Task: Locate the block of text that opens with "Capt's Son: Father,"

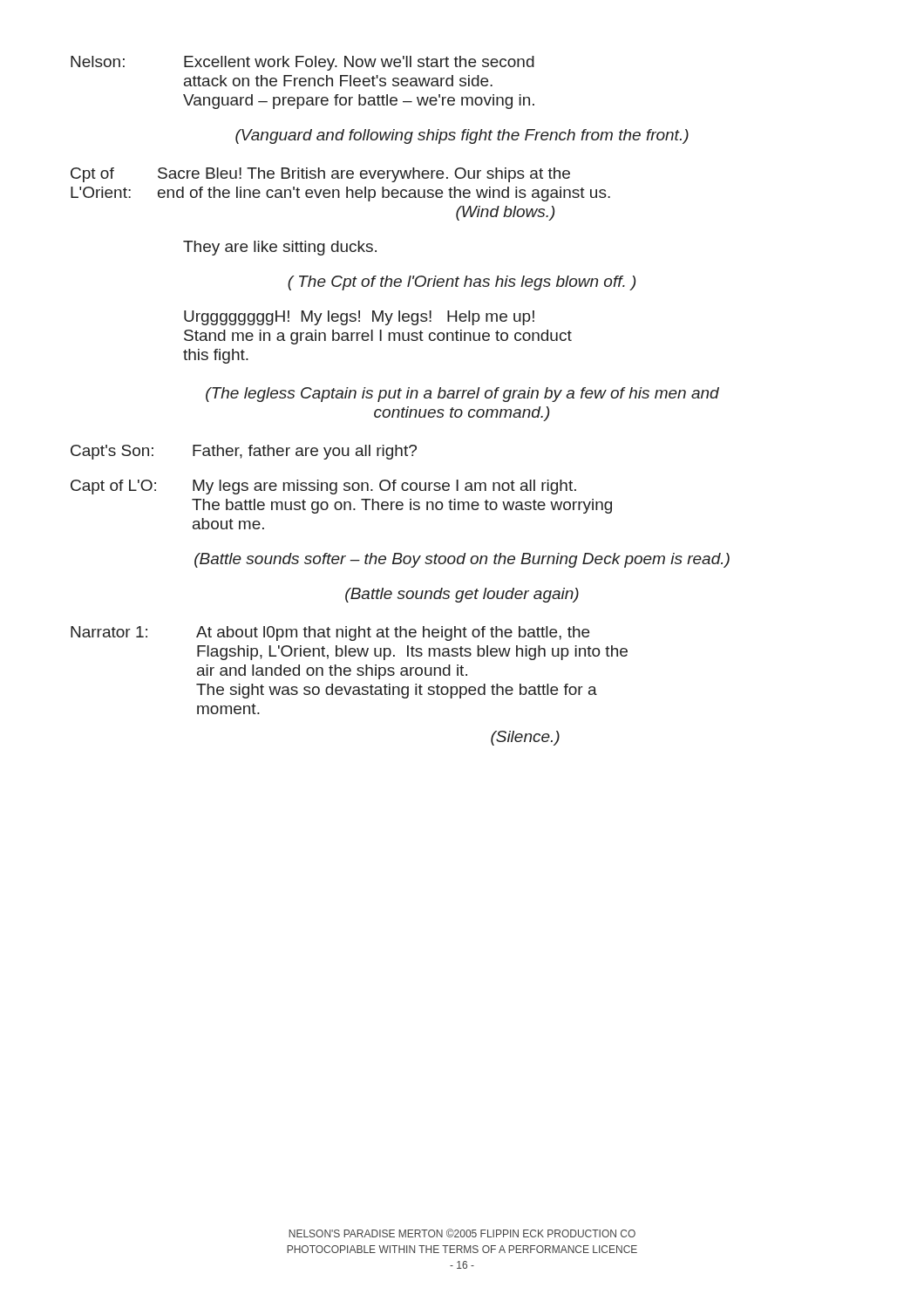Action: coord(244,452)
